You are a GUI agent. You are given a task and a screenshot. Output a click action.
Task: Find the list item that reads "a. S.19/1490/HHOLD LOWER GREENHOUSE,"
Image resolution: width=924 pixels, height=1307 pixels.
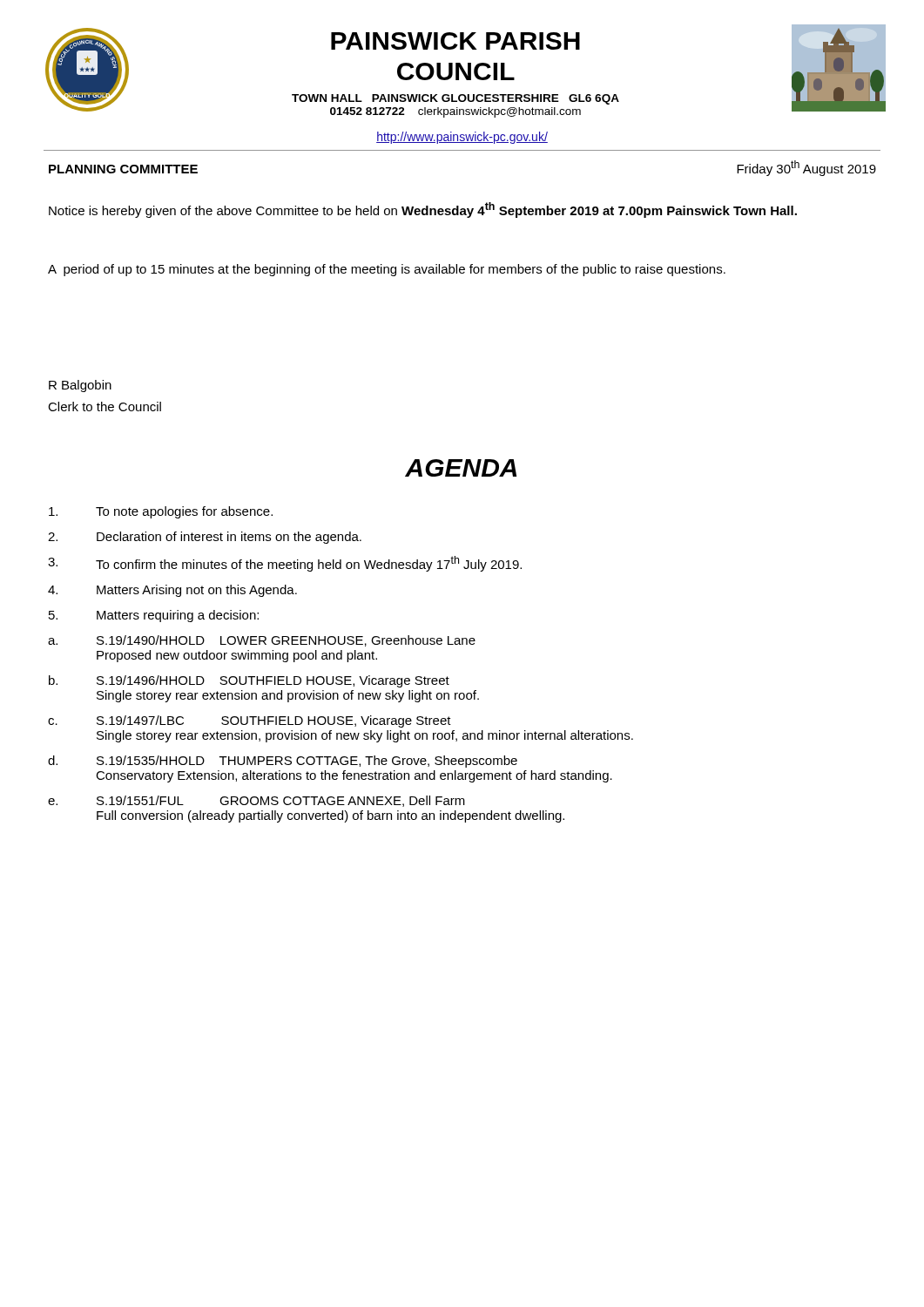tap(262, 647)
